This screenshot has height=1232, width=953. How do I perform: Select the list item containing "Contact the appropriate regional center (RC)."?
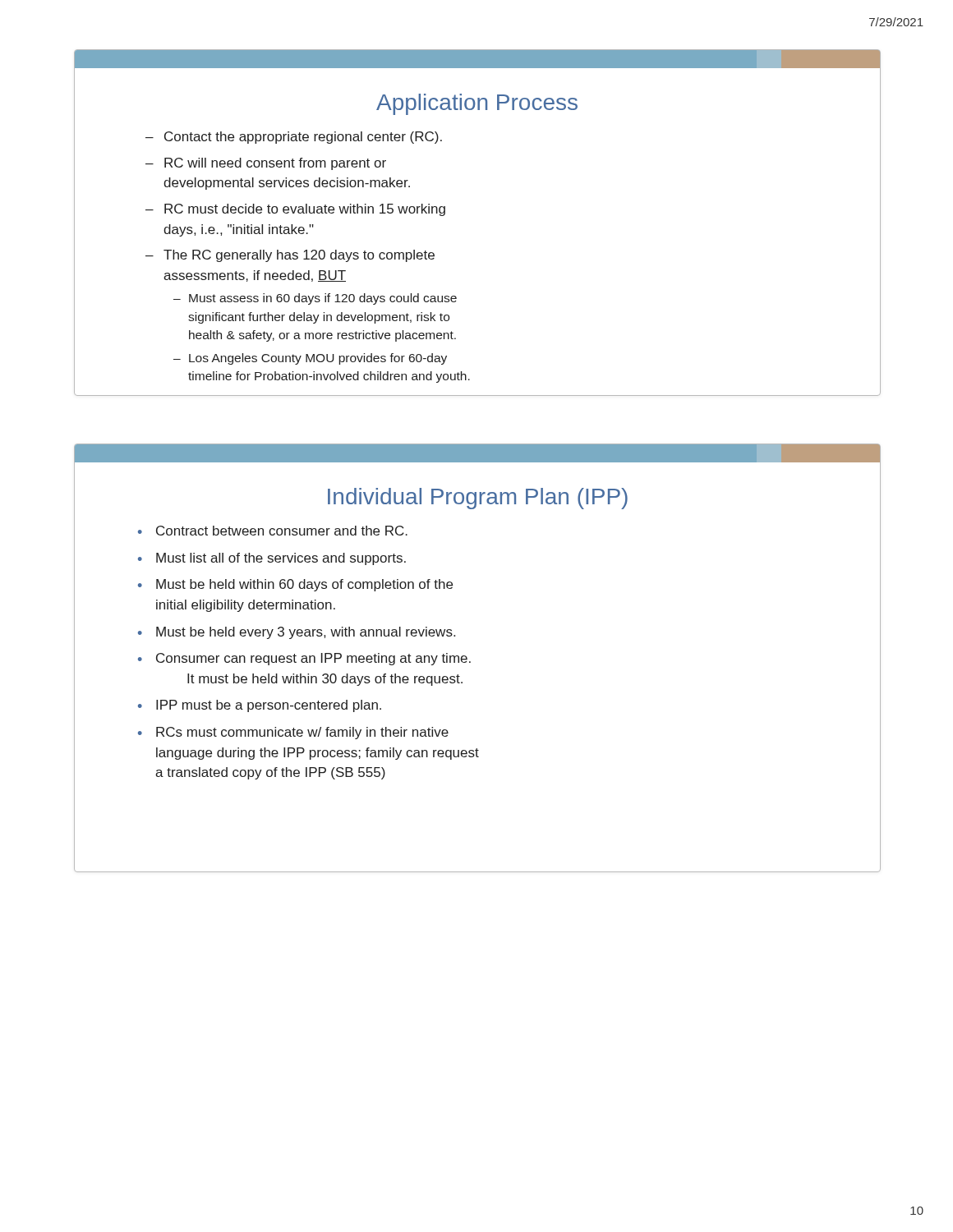[303, 137]
